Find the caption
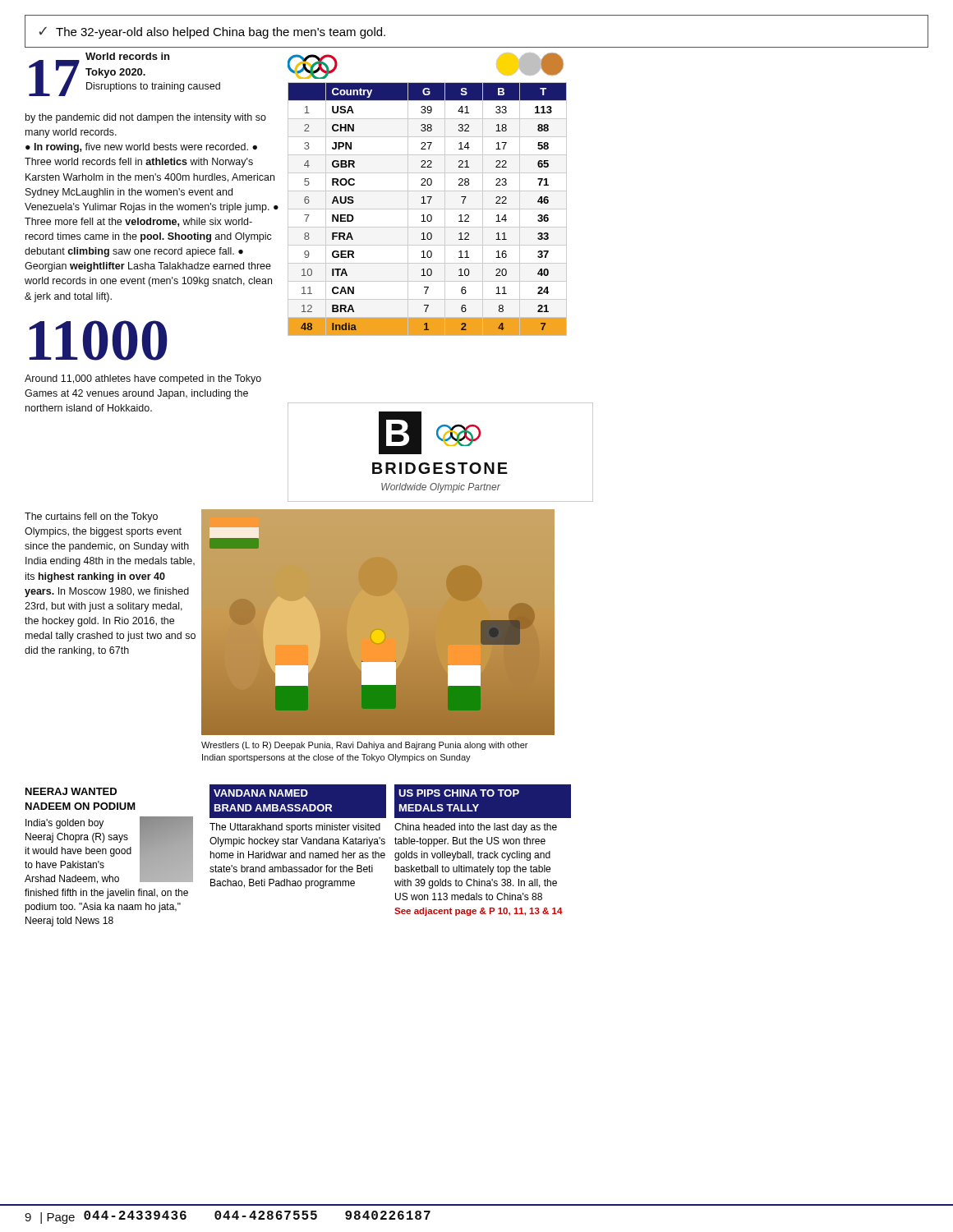 [365, 751]
